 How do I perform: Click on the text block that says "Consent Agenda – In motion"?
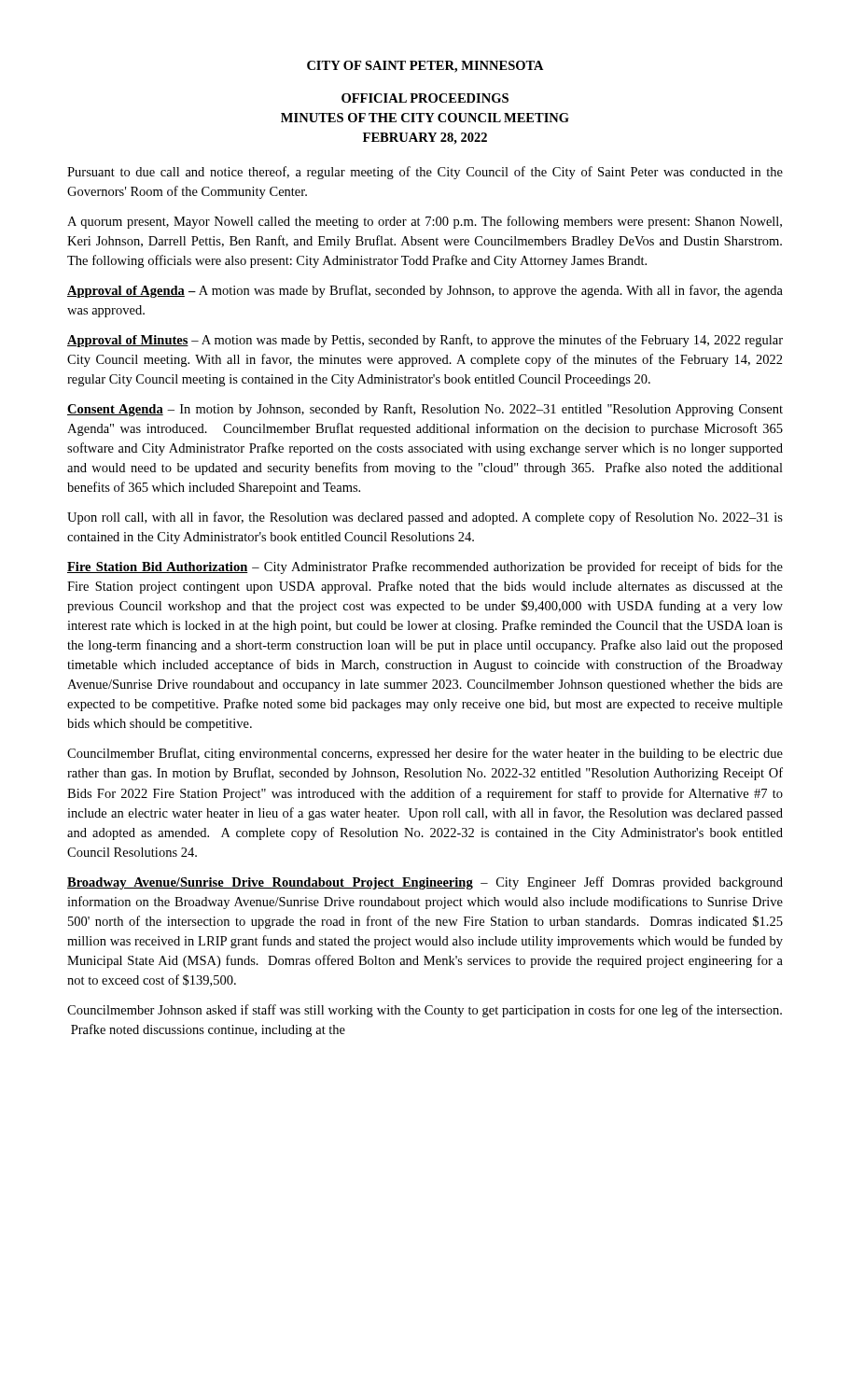(x=425, y=448)
